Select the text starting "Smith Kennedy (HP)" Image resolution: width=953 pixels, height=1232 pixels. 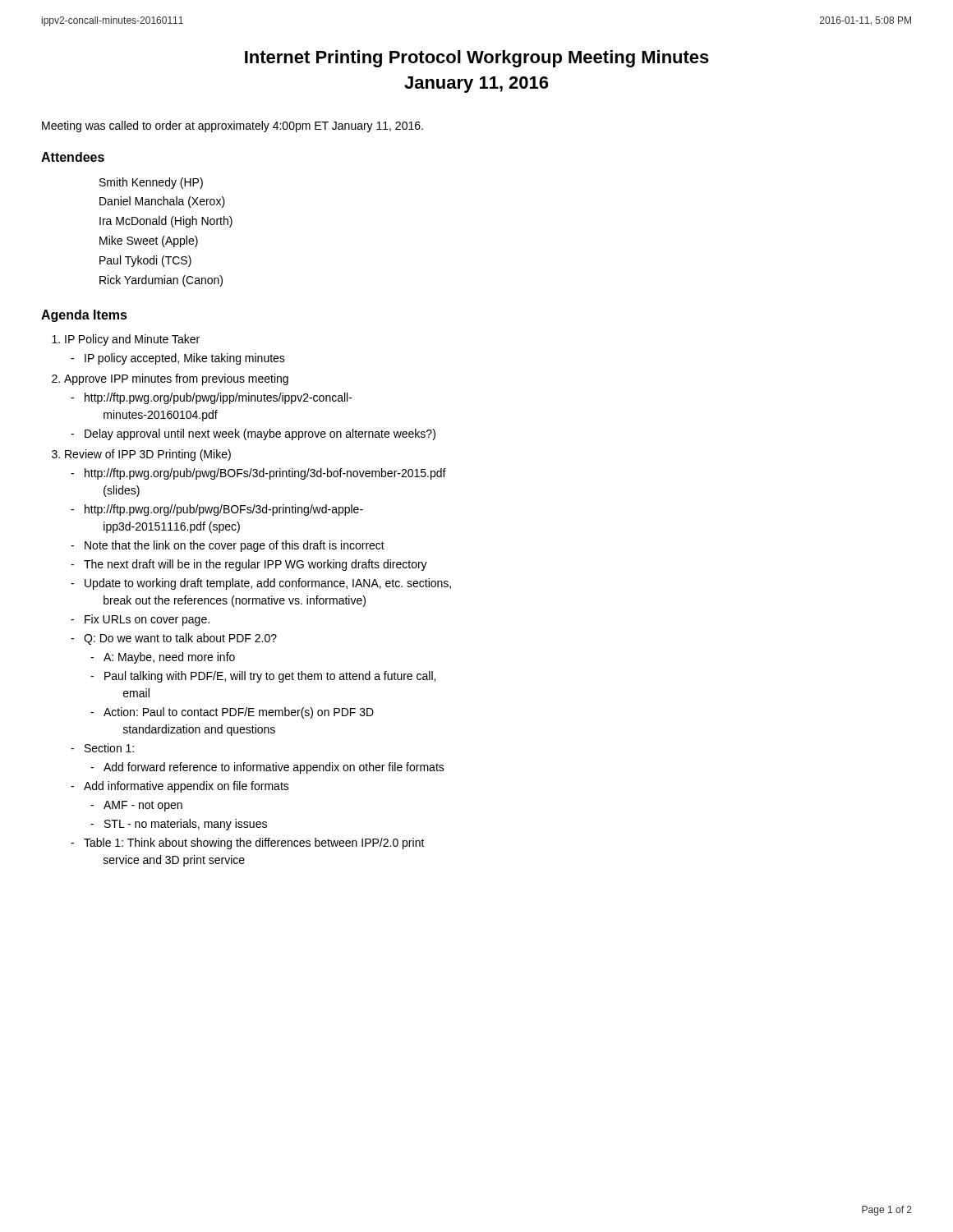151,182
